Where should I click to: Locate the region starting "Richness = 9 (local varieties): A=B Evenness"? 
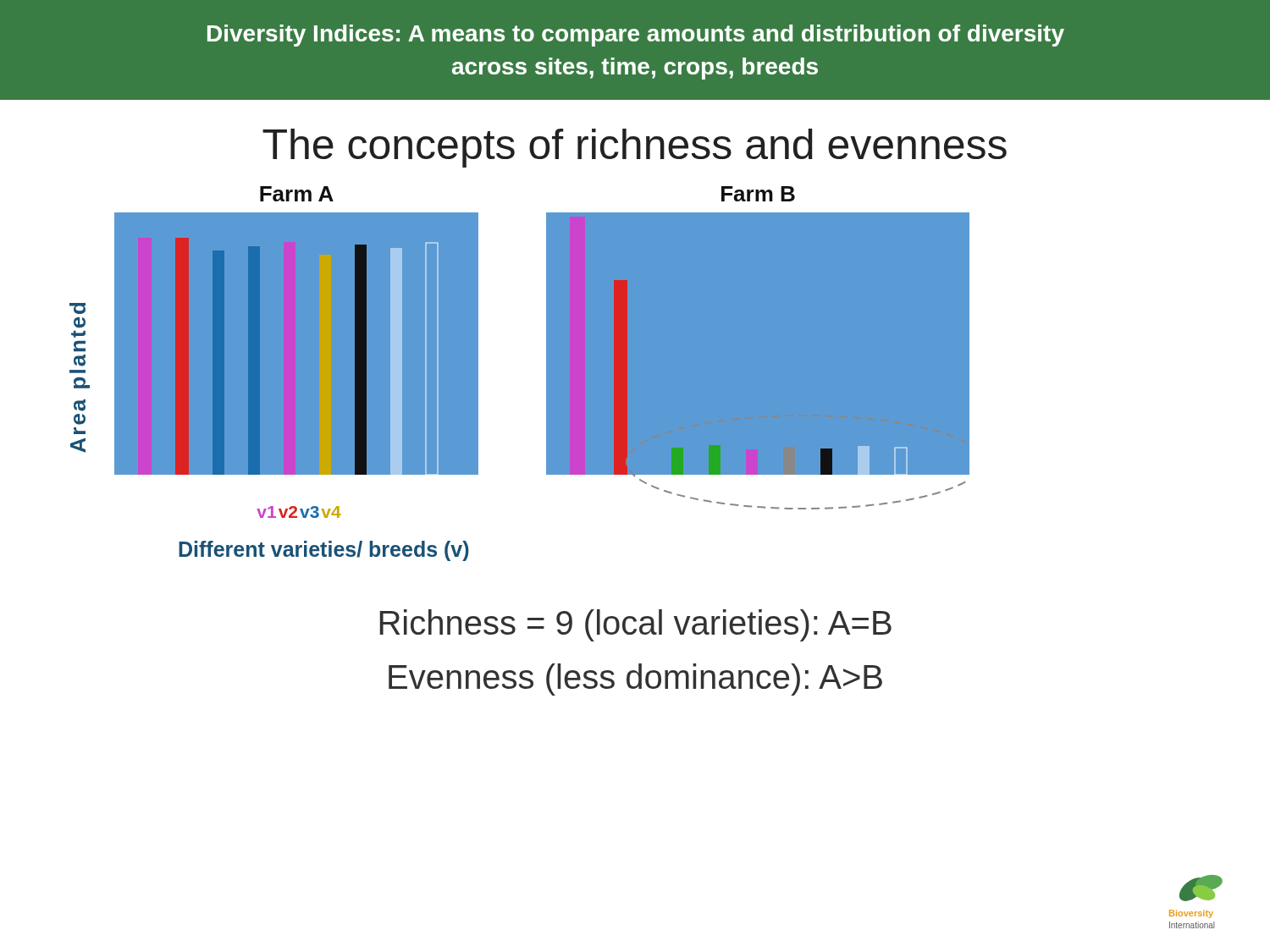(x=635, y=650)
